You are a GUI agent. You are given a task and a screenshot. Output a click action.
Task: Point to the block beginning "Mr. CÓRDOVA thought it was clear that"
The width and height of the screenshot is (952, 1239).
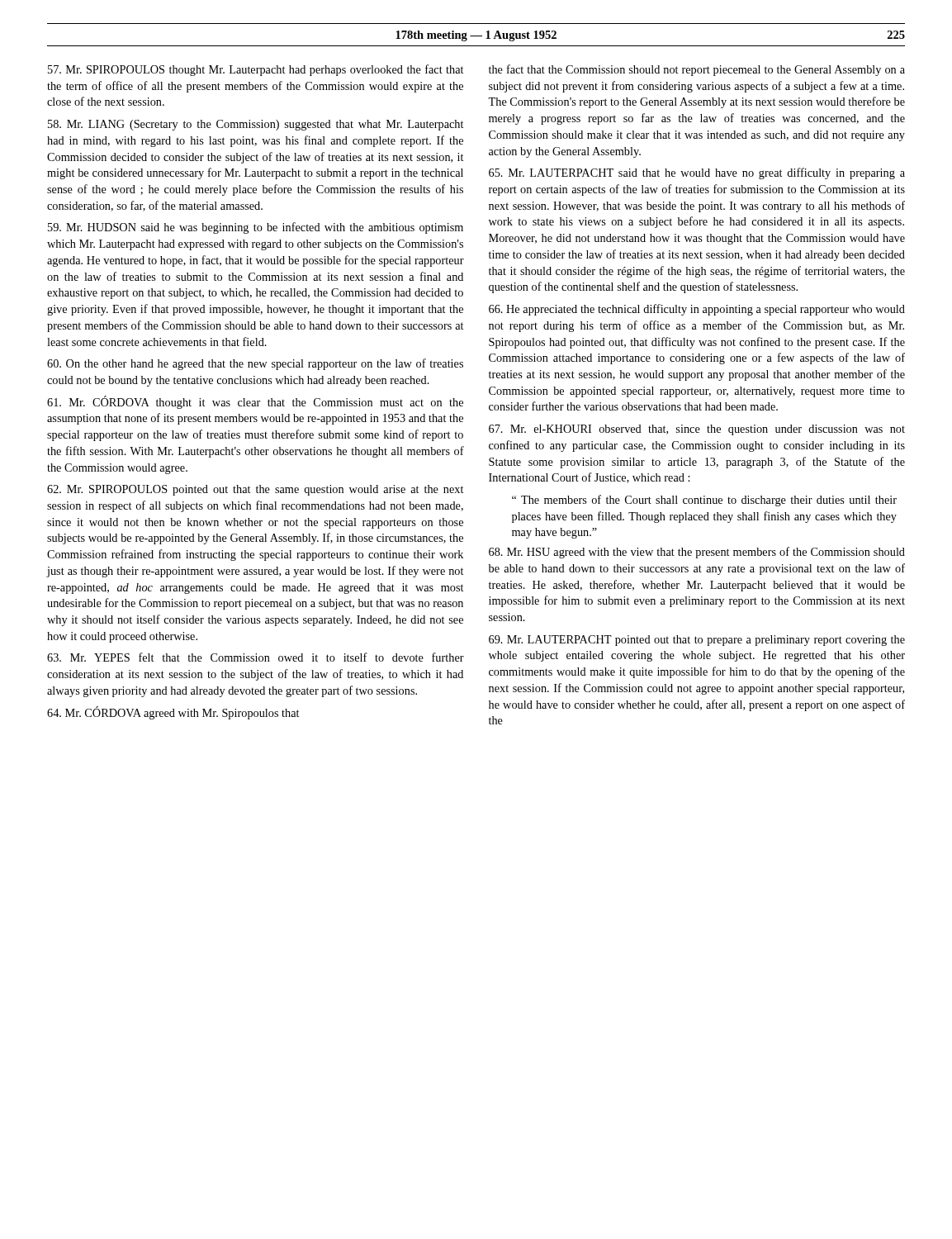(255, 435)
